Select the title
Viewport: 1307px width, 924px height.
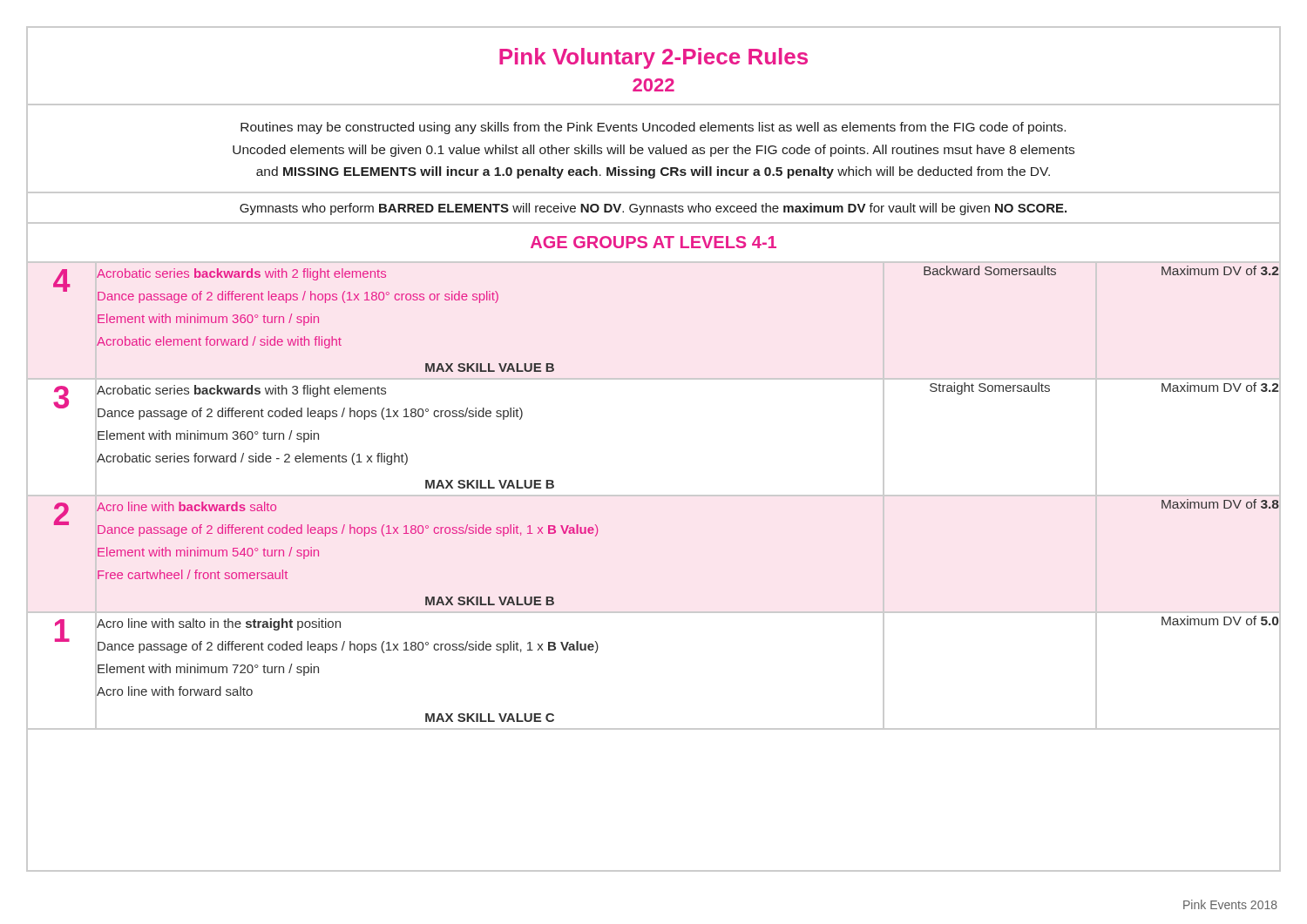click(654, 70)
